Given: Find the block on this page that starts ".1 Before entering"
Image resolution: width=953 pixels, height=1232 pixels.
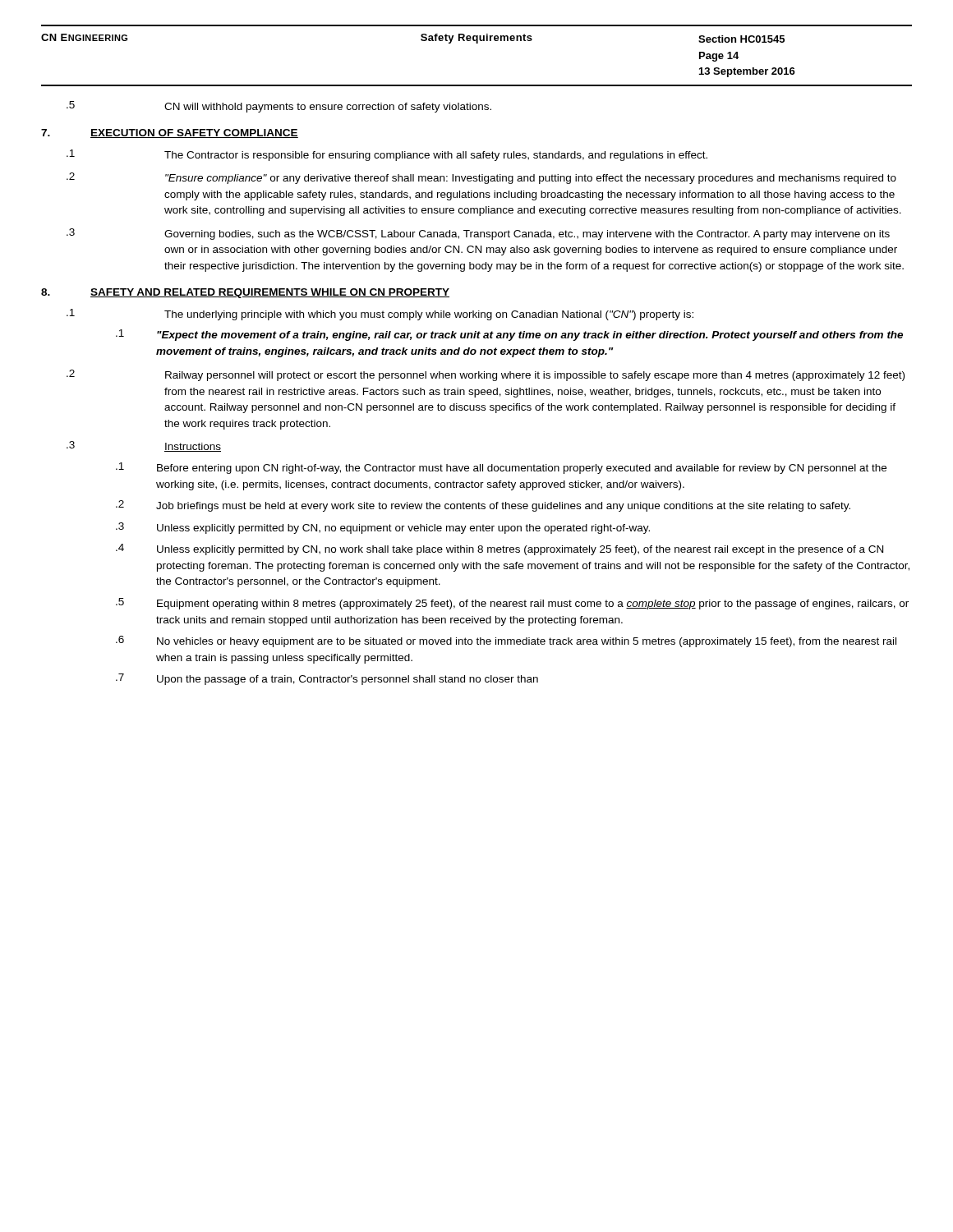Looking at the screenshot, I should [513, 476].
